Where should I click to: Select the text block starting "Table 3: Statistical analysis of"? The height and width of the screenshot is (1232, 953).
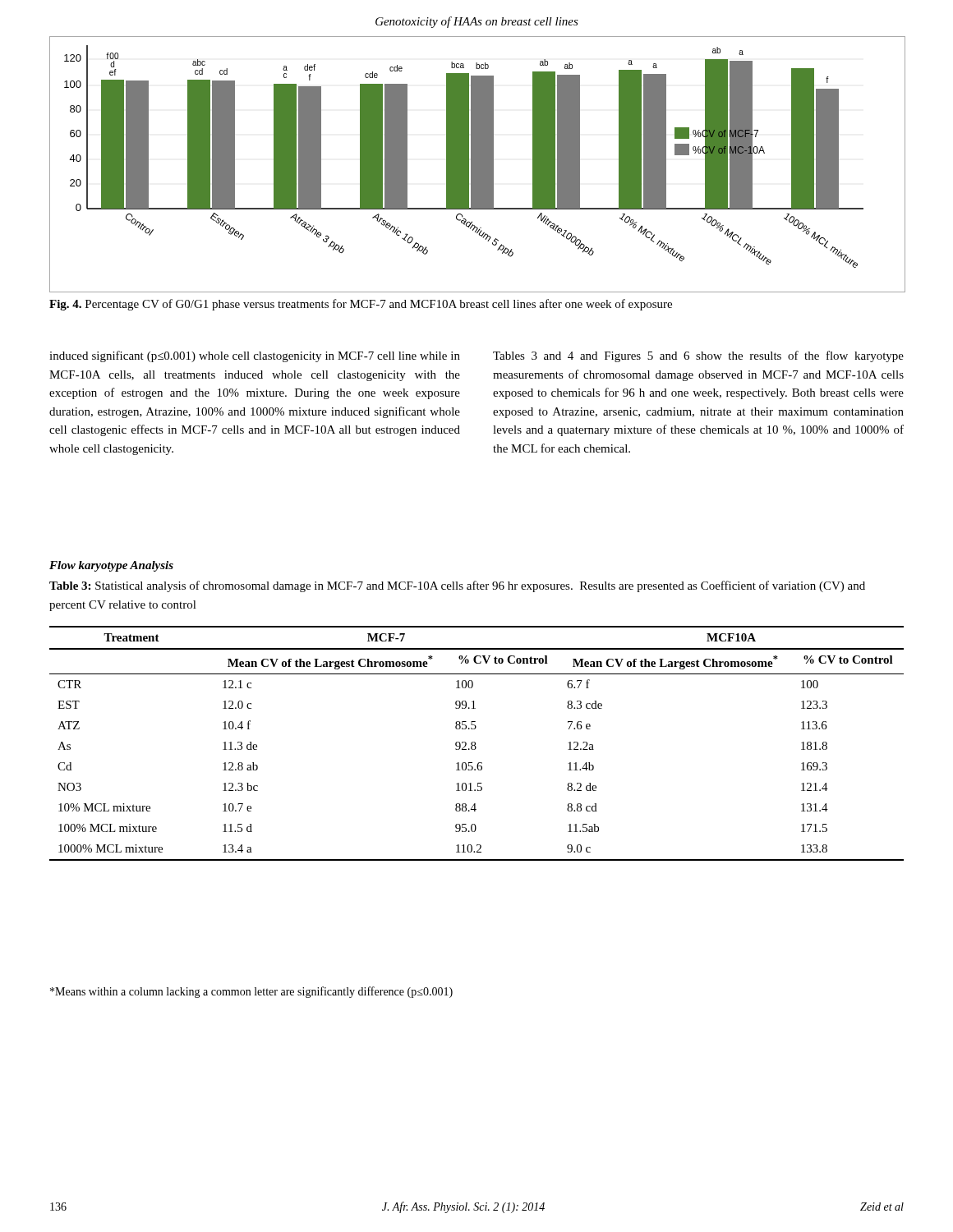coord(457,595)
